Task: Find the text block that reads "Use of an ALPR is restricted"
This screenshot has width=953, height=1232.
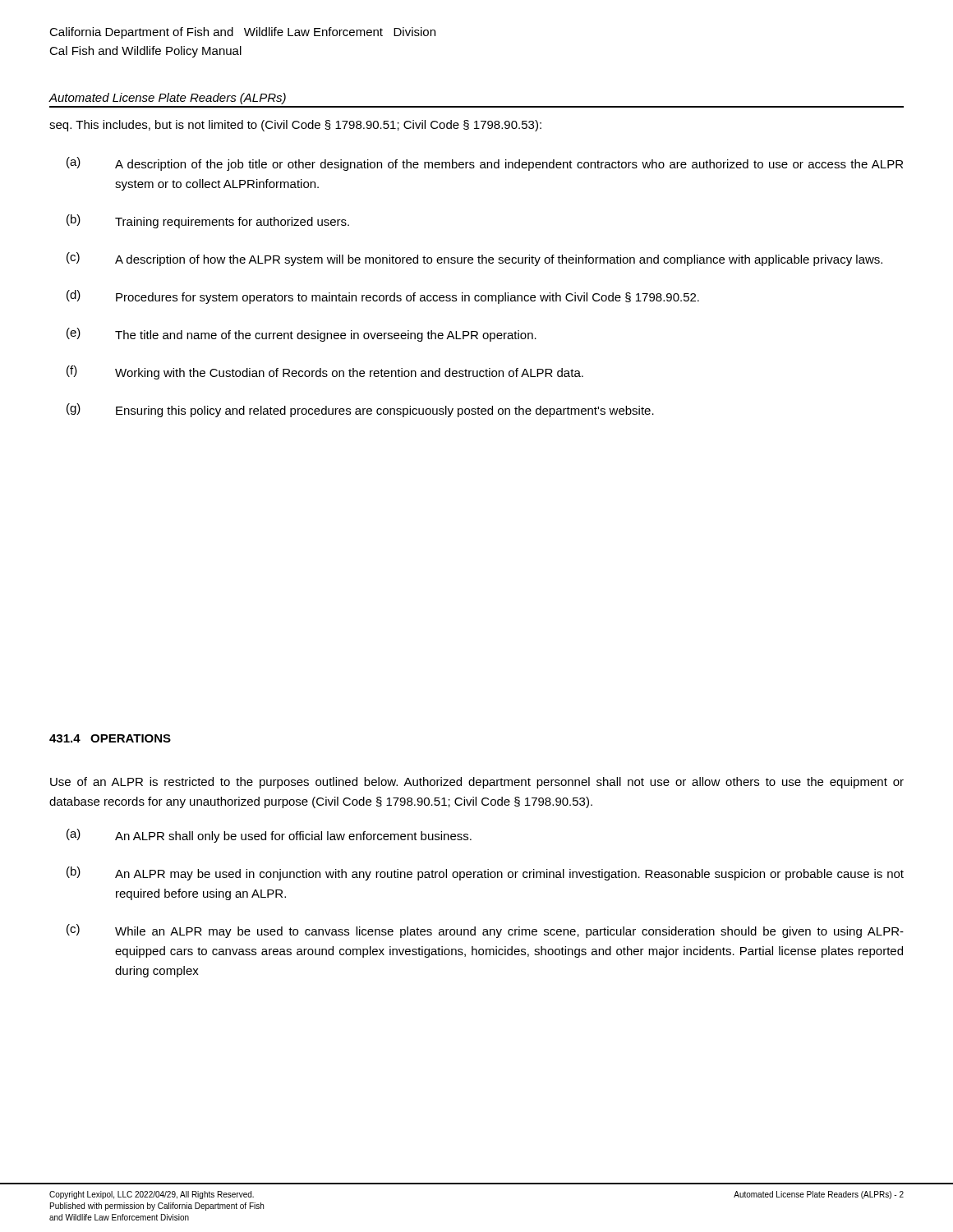Action: click(x=476, y=791)
